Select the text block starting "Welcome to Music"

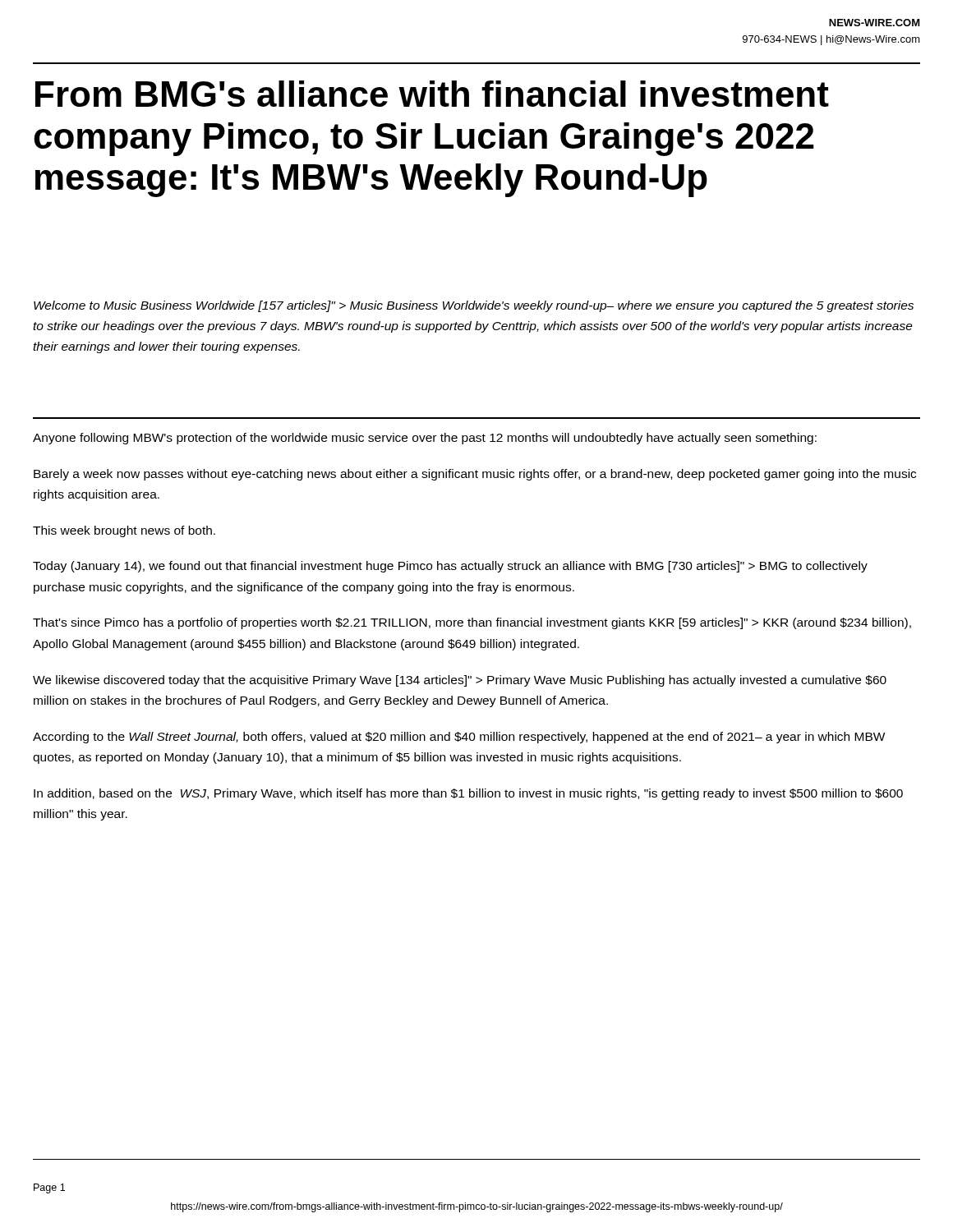(476, 326)
